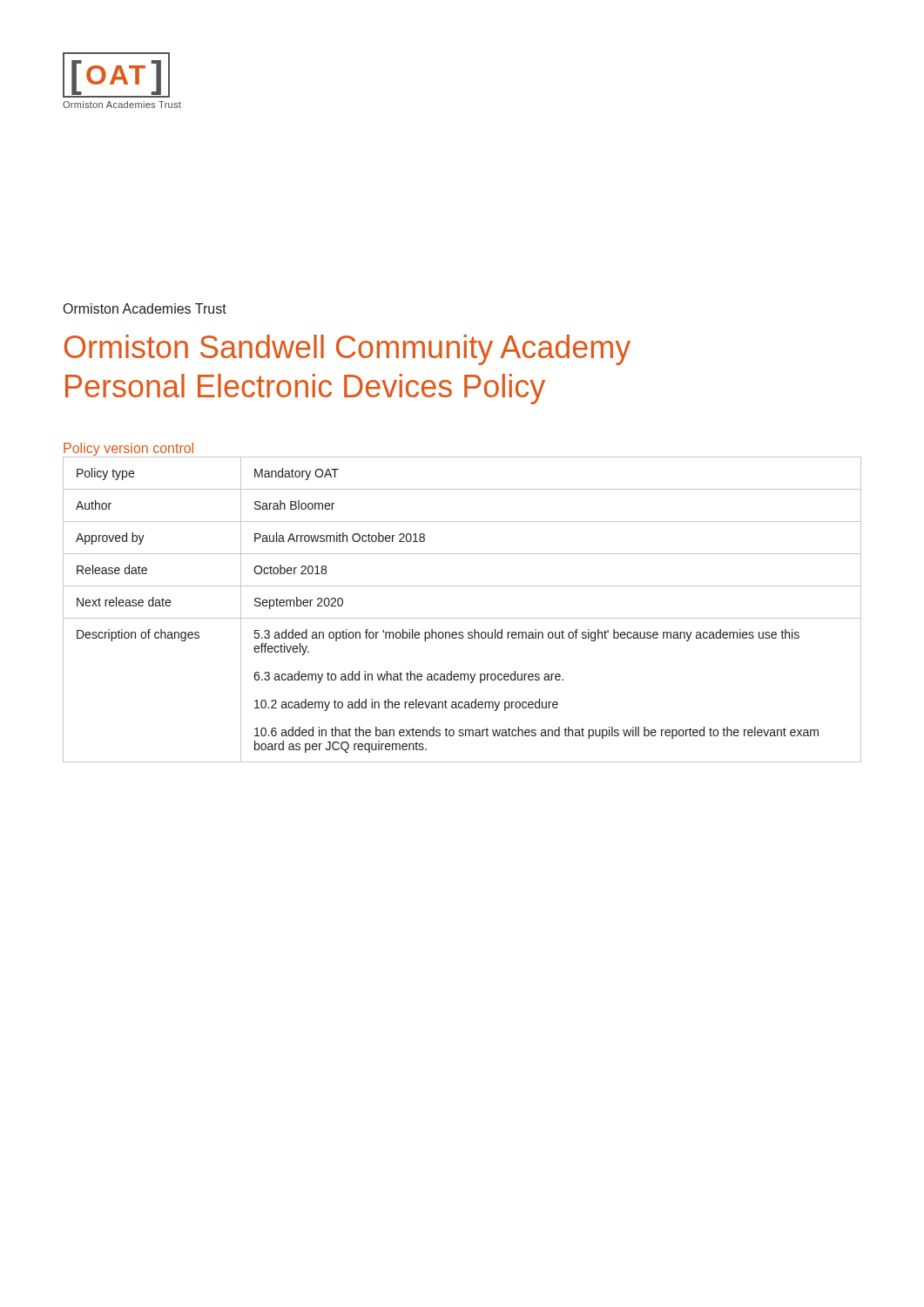The height and width of the screenshot is (1307, 924).
Task: Locate the logo
Action: (462, 81)
